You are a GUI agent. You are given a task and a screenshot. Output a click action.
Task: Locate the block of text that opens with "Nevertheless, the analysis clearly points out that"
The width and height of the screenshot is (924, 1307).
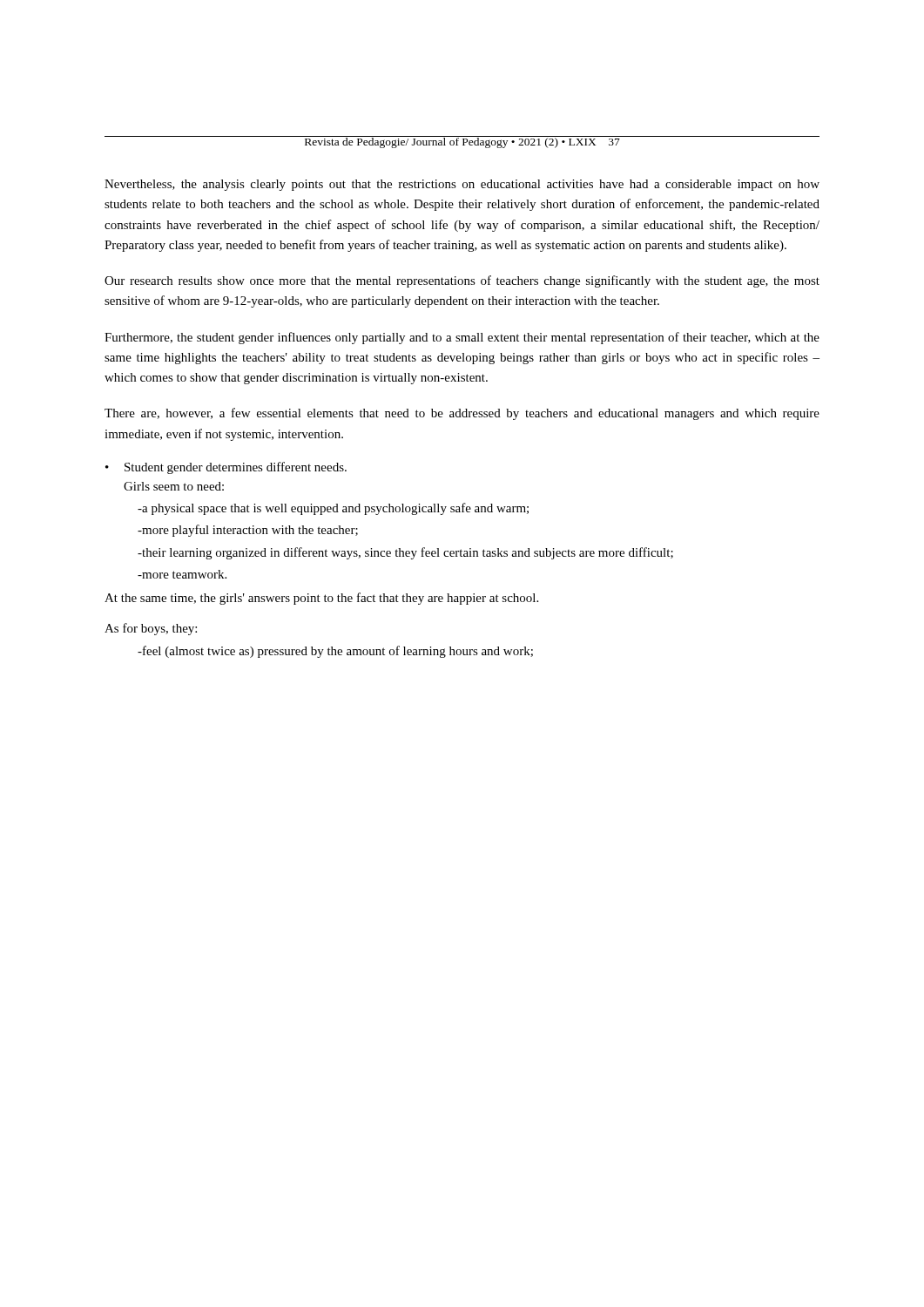tap(462, 214)
